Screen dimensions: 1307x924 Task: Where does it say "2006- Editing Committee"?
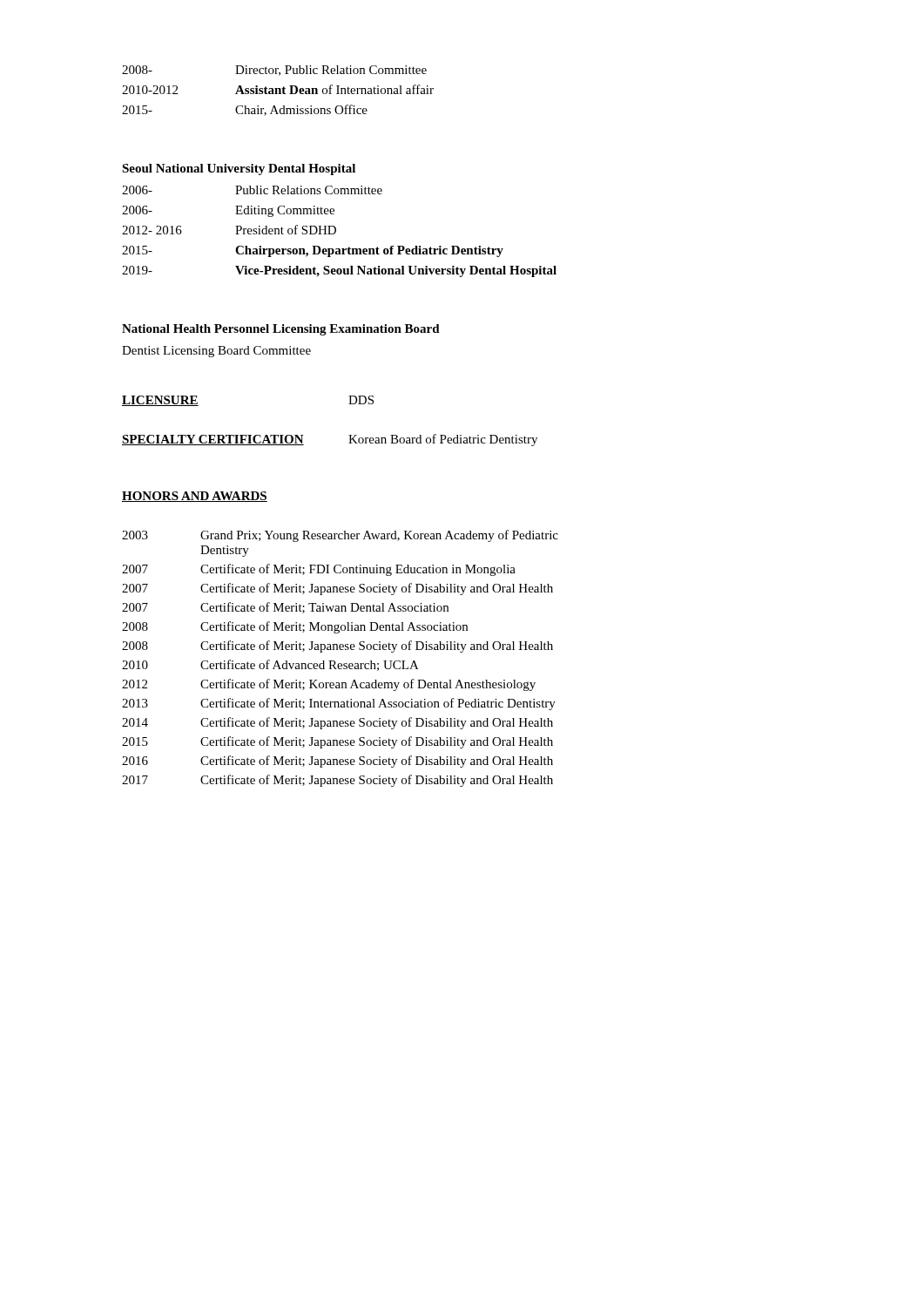(135, 211)
